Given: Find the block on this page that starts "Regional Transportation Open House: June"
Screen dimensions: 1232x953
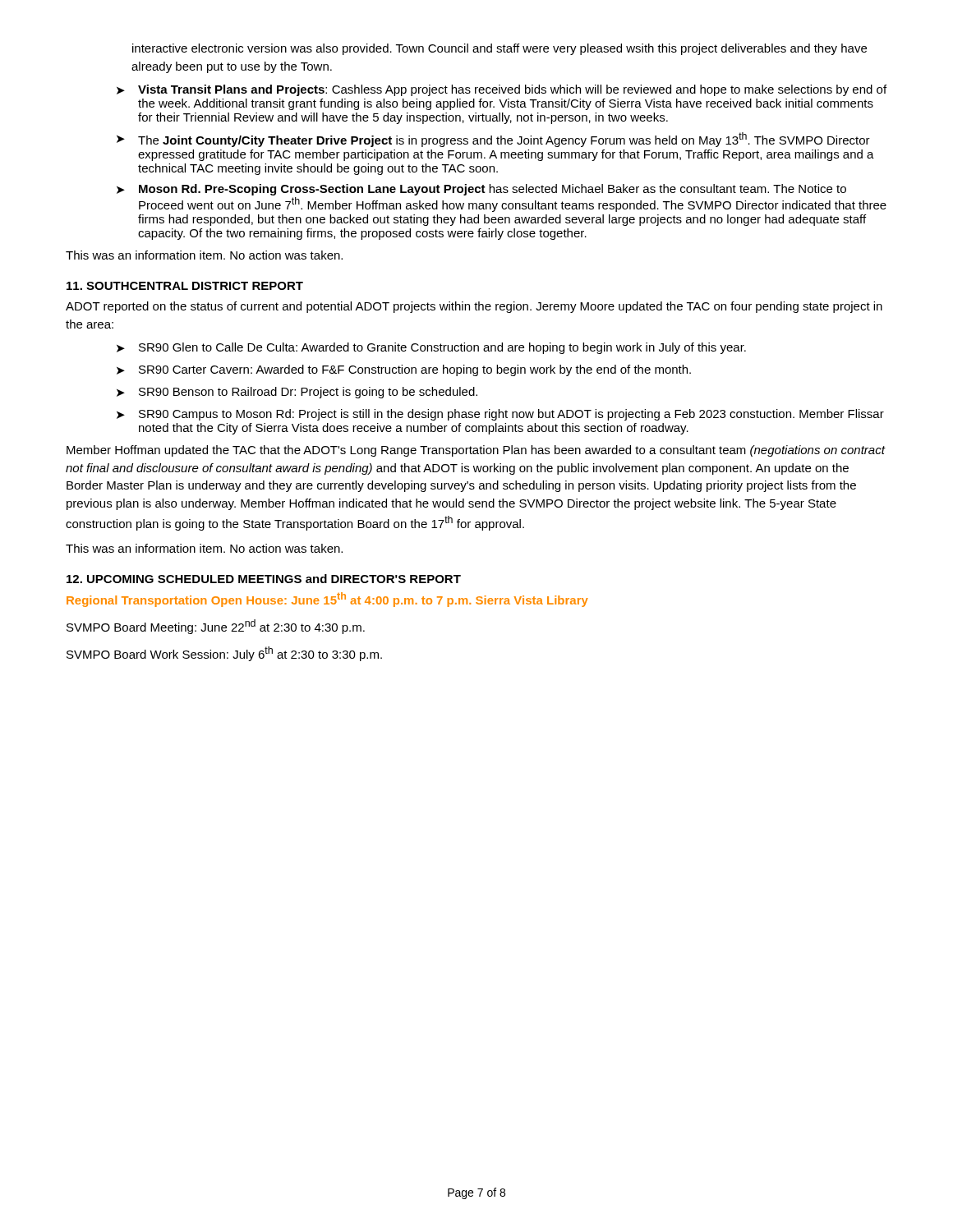Looking at the screenshot, I should point(476,599).
